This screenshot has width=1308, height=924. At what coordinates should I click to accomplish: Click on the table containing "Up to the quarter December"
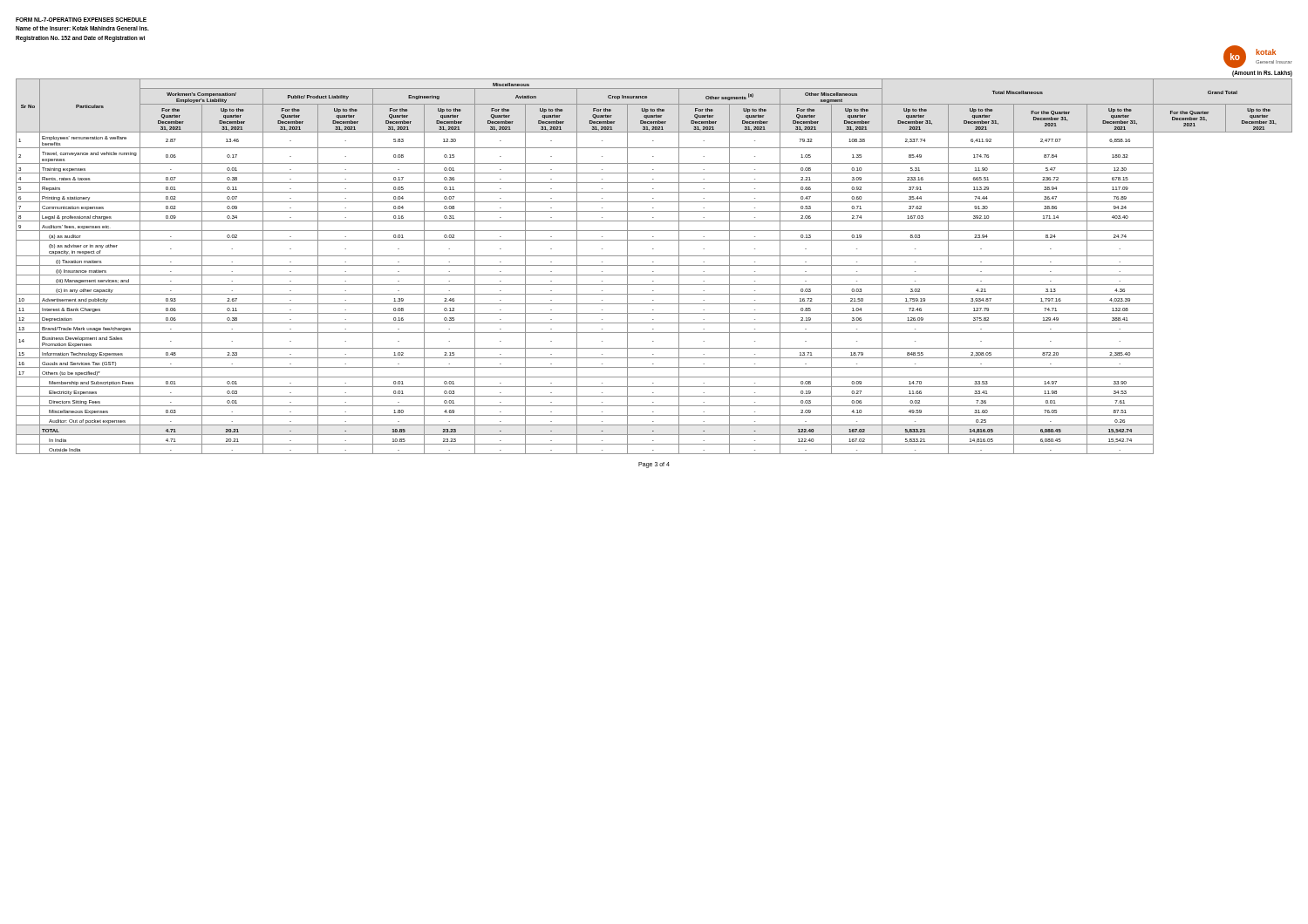(x=654, y=266)
